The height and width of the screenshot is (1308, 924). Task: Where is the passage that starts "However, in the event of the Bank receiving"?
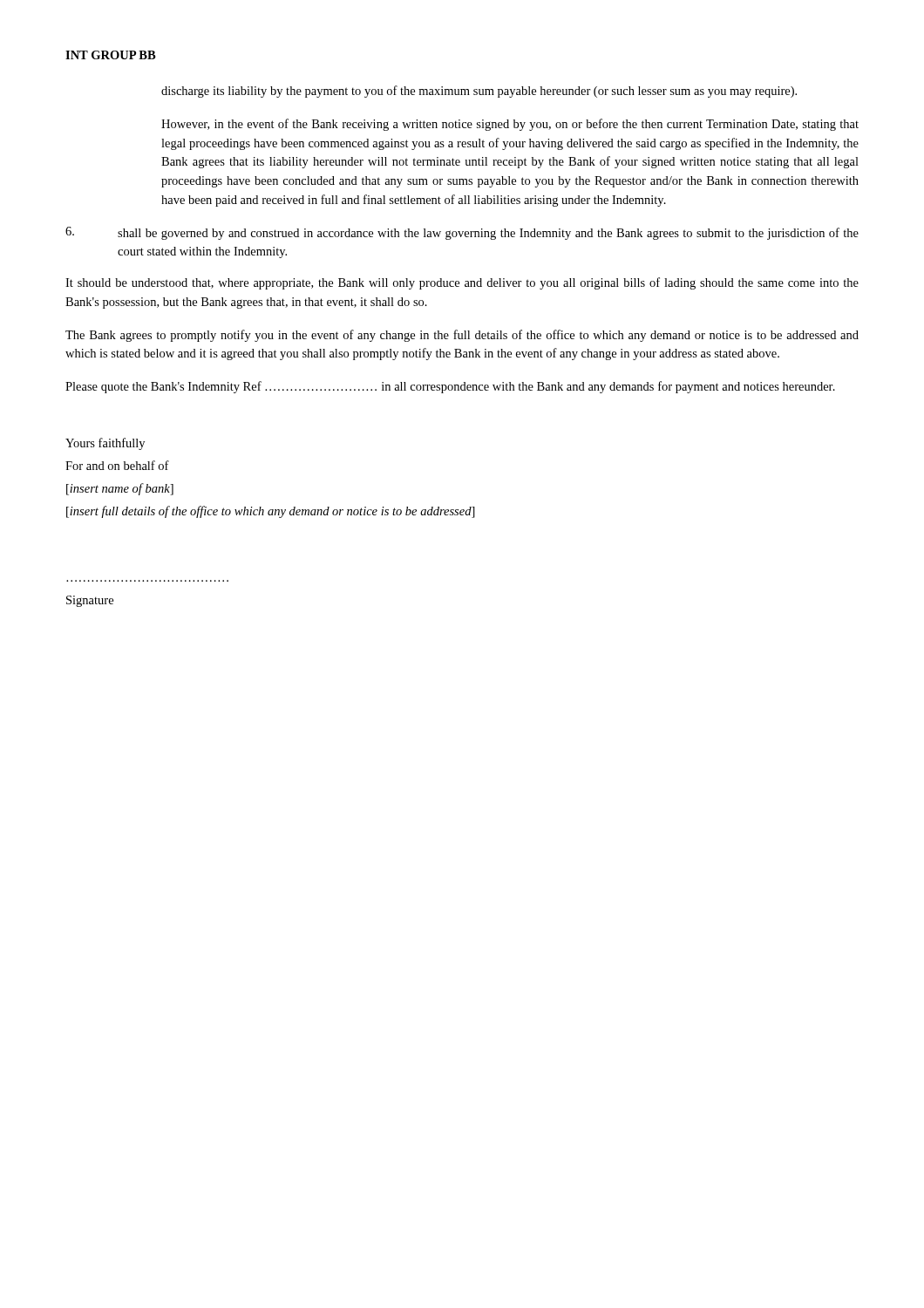point(510,162)
